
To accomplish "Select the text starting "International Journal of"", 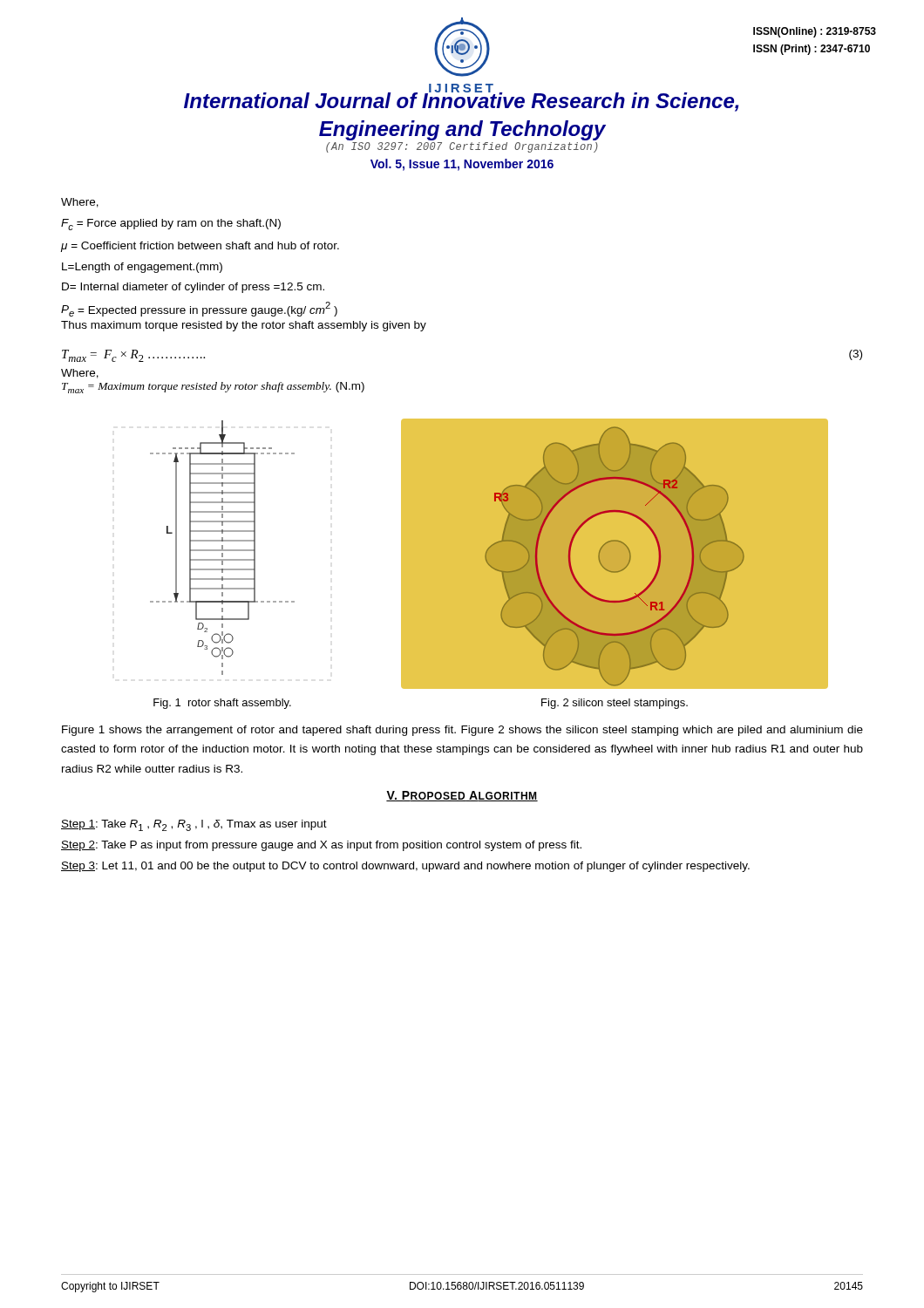I will coord(462,115).
